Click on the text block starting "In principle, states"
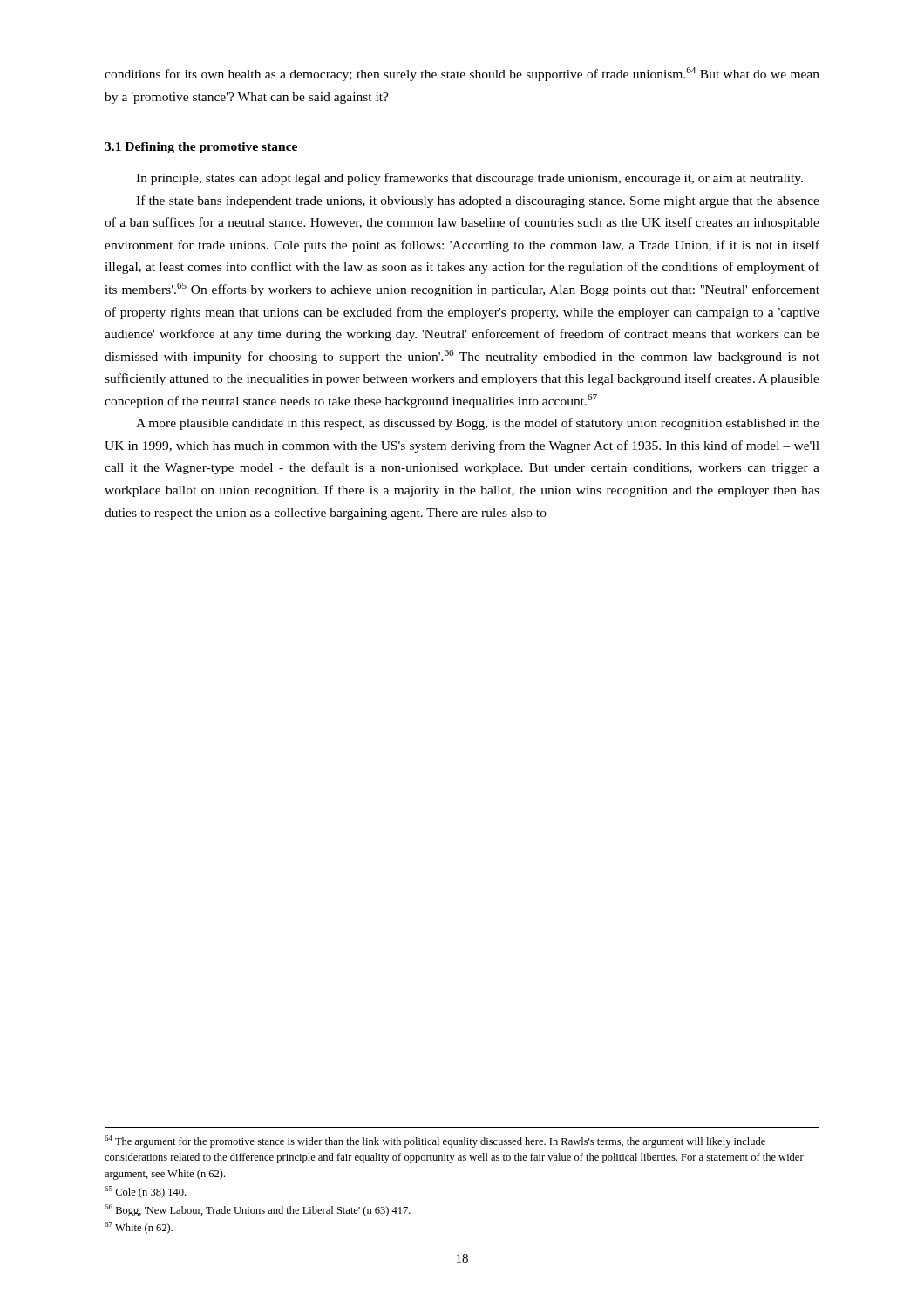Image resolution: width=924 pixels, height=1308 pixels. point(462,178)
